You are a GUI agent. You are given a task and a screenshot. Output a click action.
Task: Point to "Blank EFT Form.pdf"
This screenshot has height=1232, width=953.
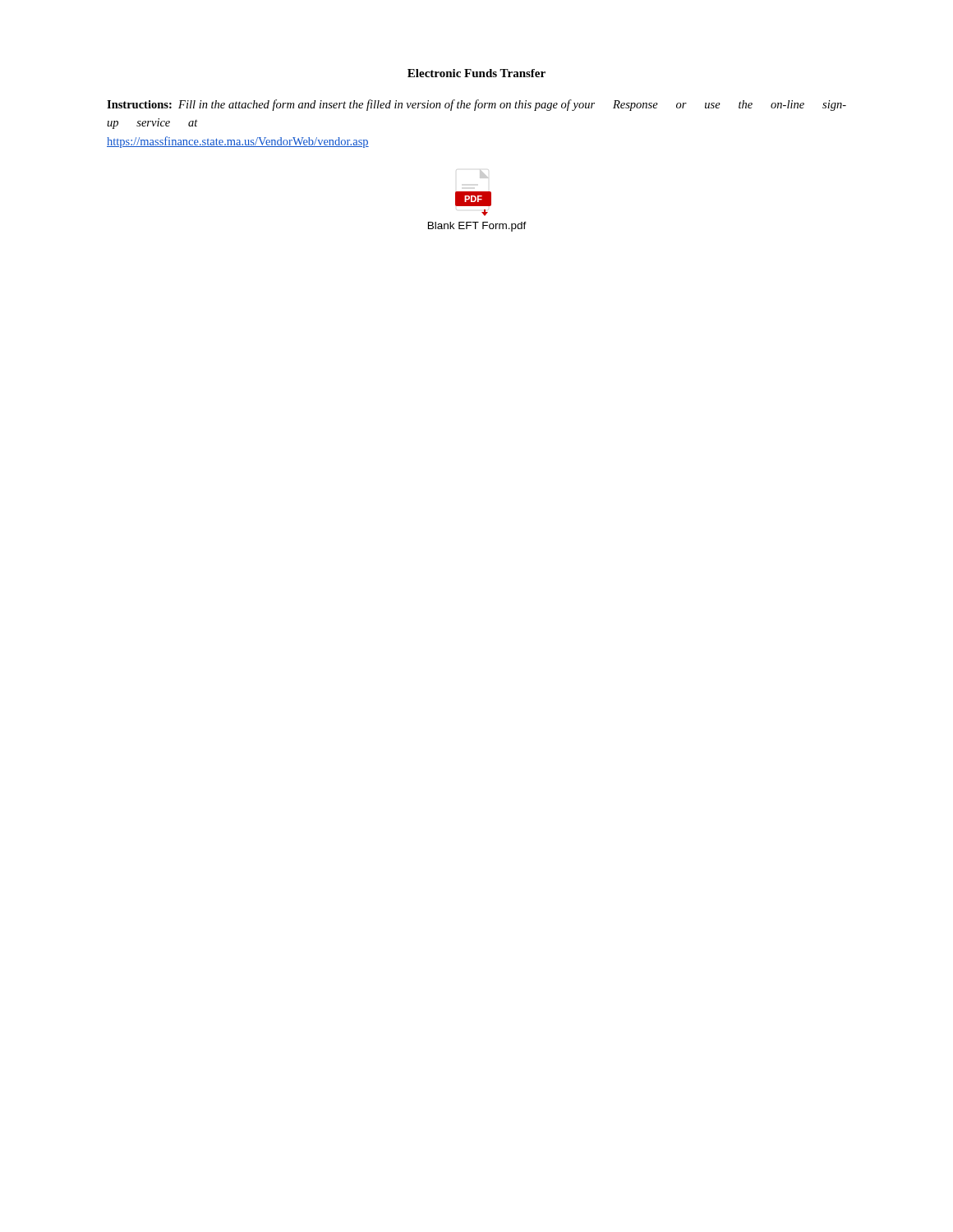click(476, 226)
